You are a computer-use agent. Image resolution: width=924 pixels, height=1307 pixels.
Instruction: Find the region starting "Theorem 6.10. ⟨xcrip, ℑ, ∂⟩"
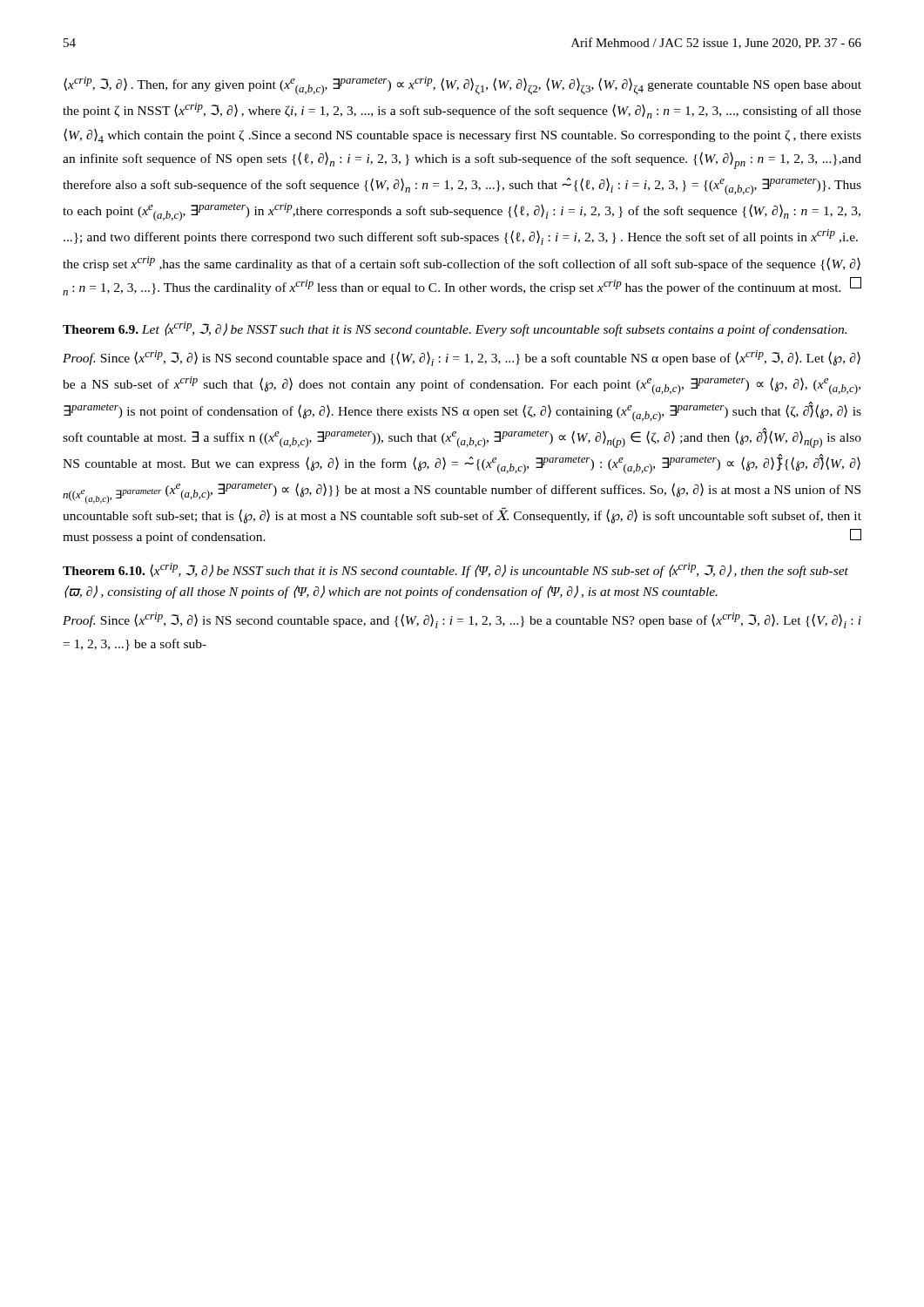pos(455,579)
